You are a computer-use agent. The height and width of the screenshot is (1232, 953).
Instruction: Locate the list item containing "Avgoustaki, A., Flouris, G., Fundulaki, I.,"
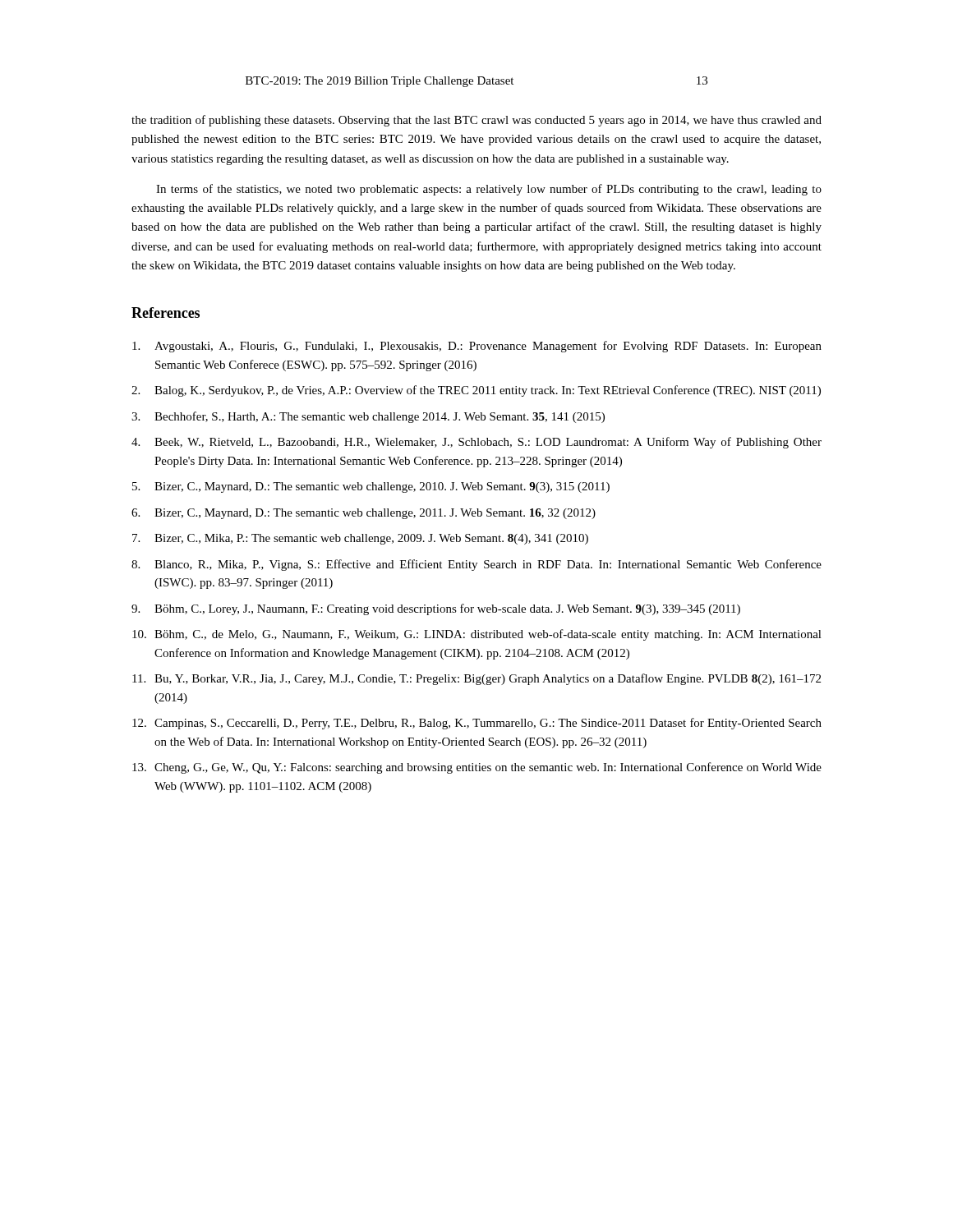476,355
